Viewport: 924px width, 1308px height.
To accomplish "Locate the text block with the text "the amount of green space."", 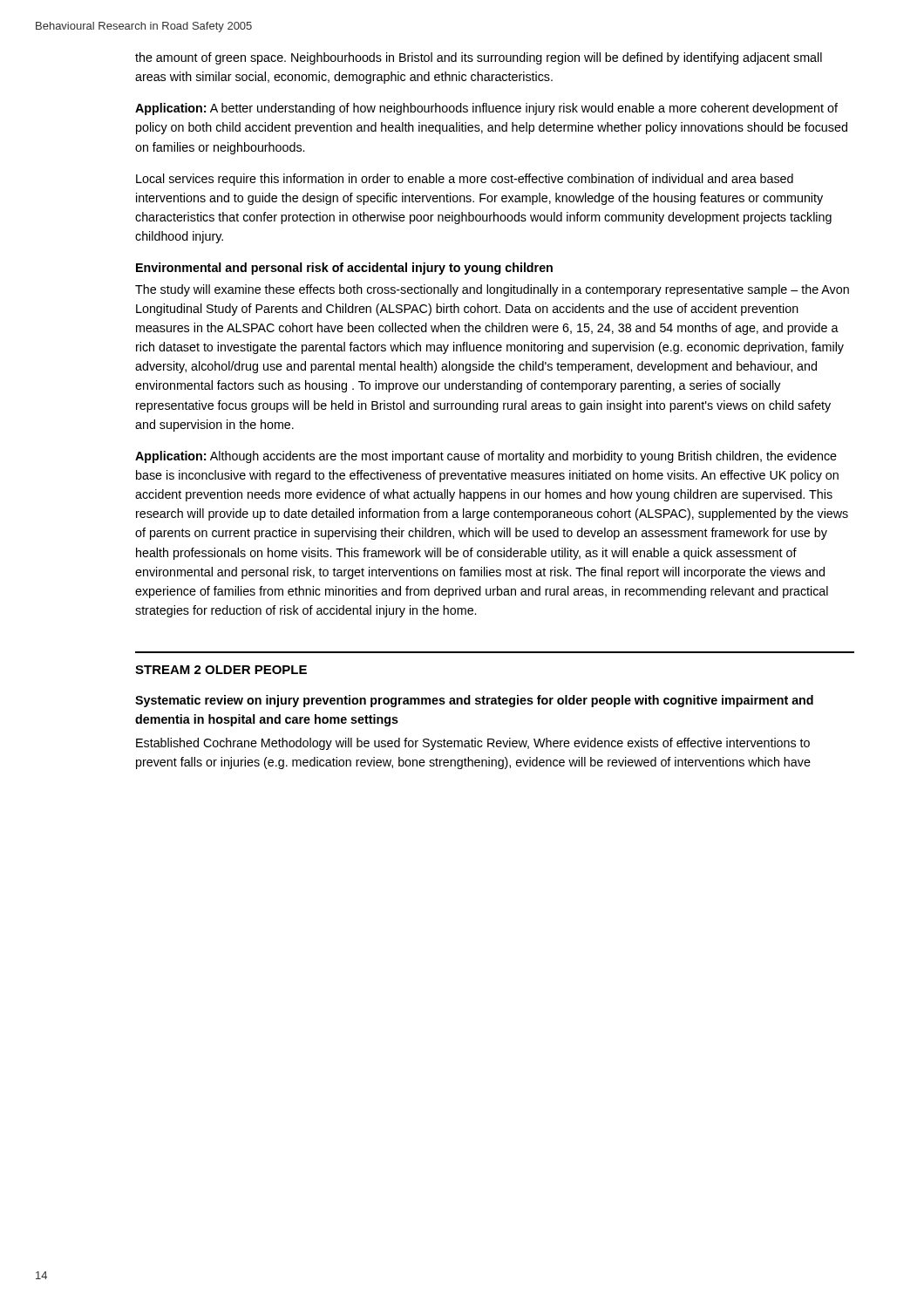I will (479, 67).
